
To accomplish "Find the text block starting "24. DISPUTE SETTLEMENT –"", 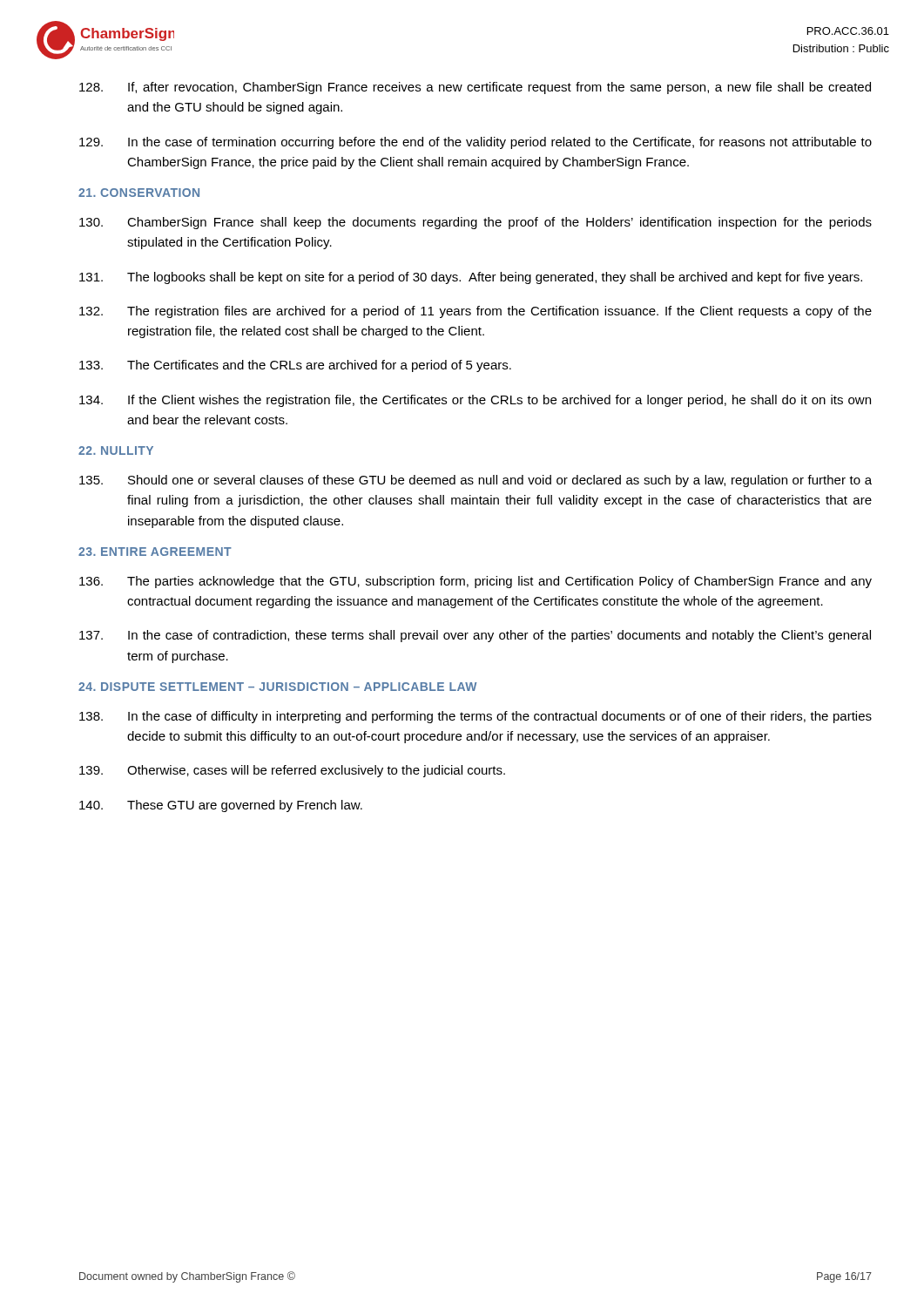I will pos(278,686).
